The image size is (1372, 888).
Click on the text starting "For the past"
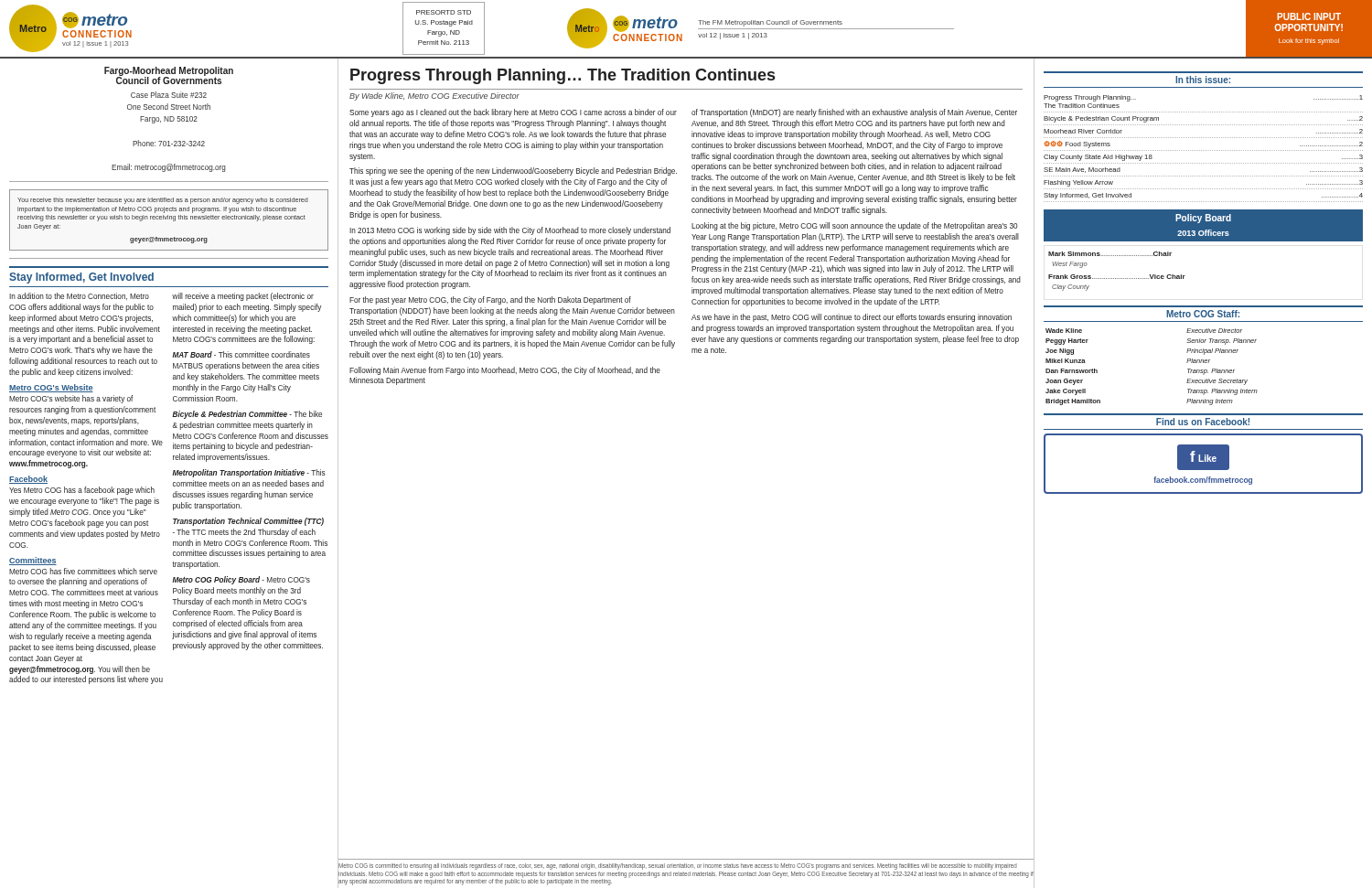(x=512, y=328)
